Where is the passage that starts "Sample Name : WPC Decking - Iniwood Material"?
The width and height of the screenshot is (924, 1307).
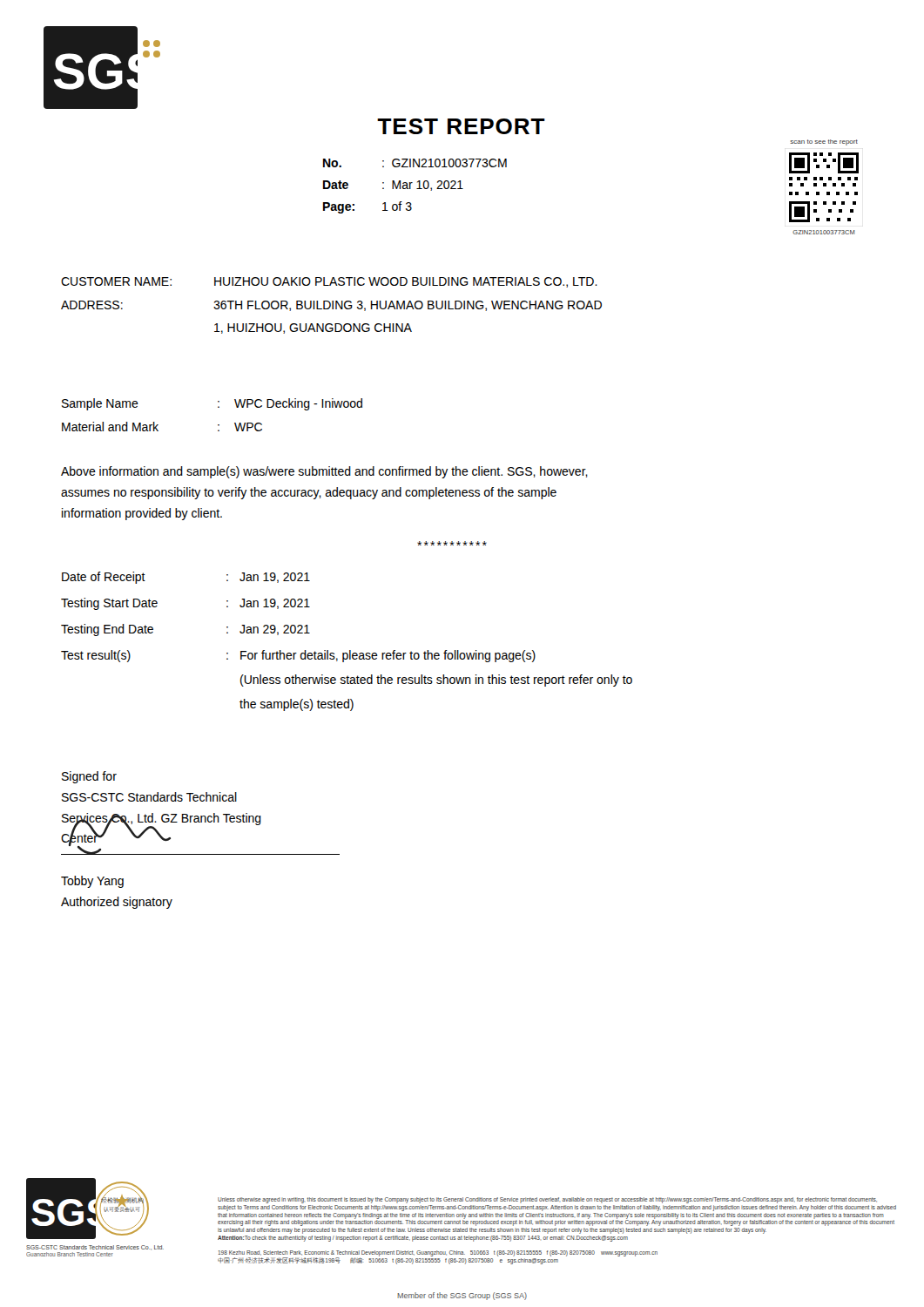click(x=99, y=404)
